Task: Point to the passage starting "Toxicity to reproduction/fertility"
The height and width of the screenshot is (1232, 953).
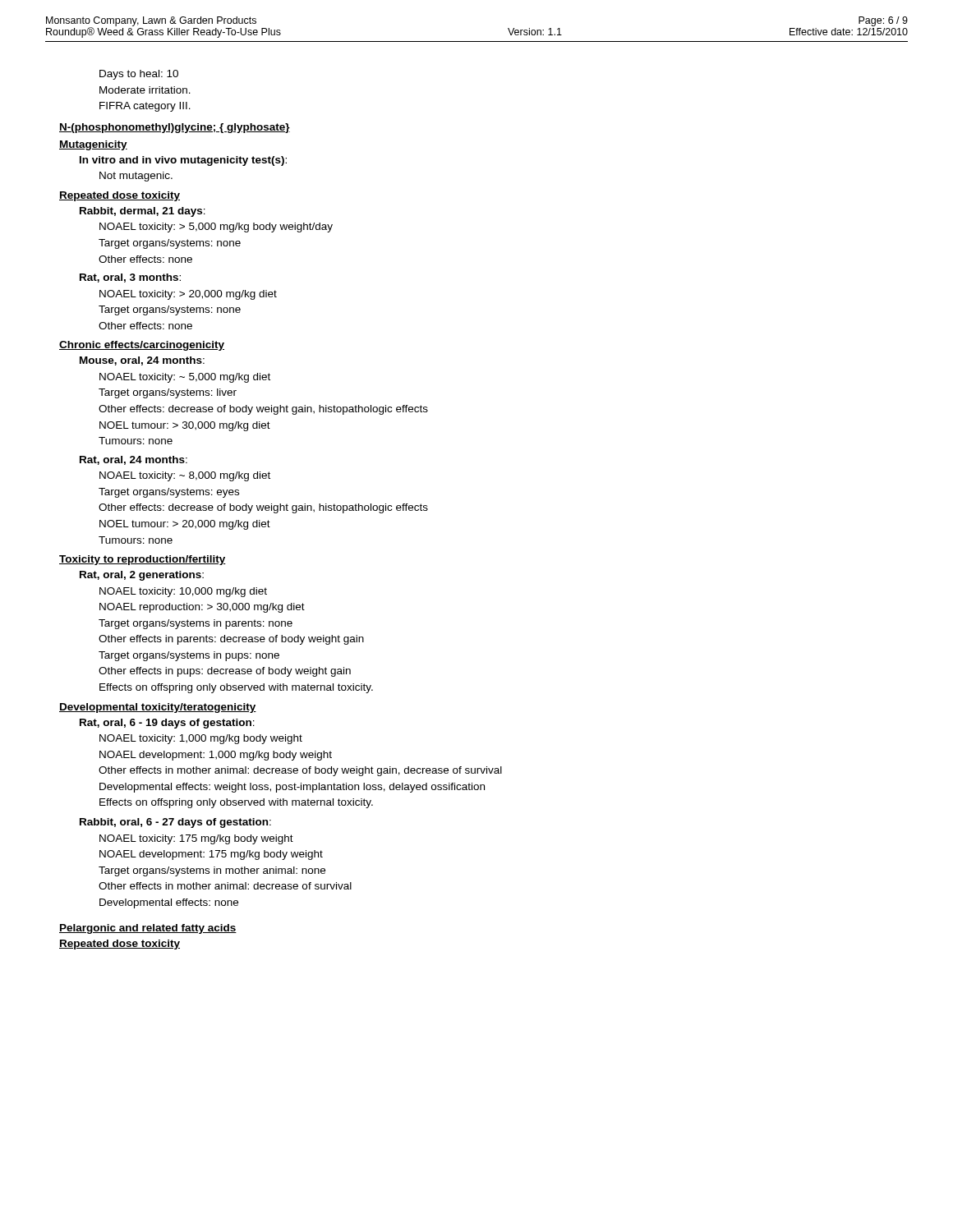Action: 142,559
